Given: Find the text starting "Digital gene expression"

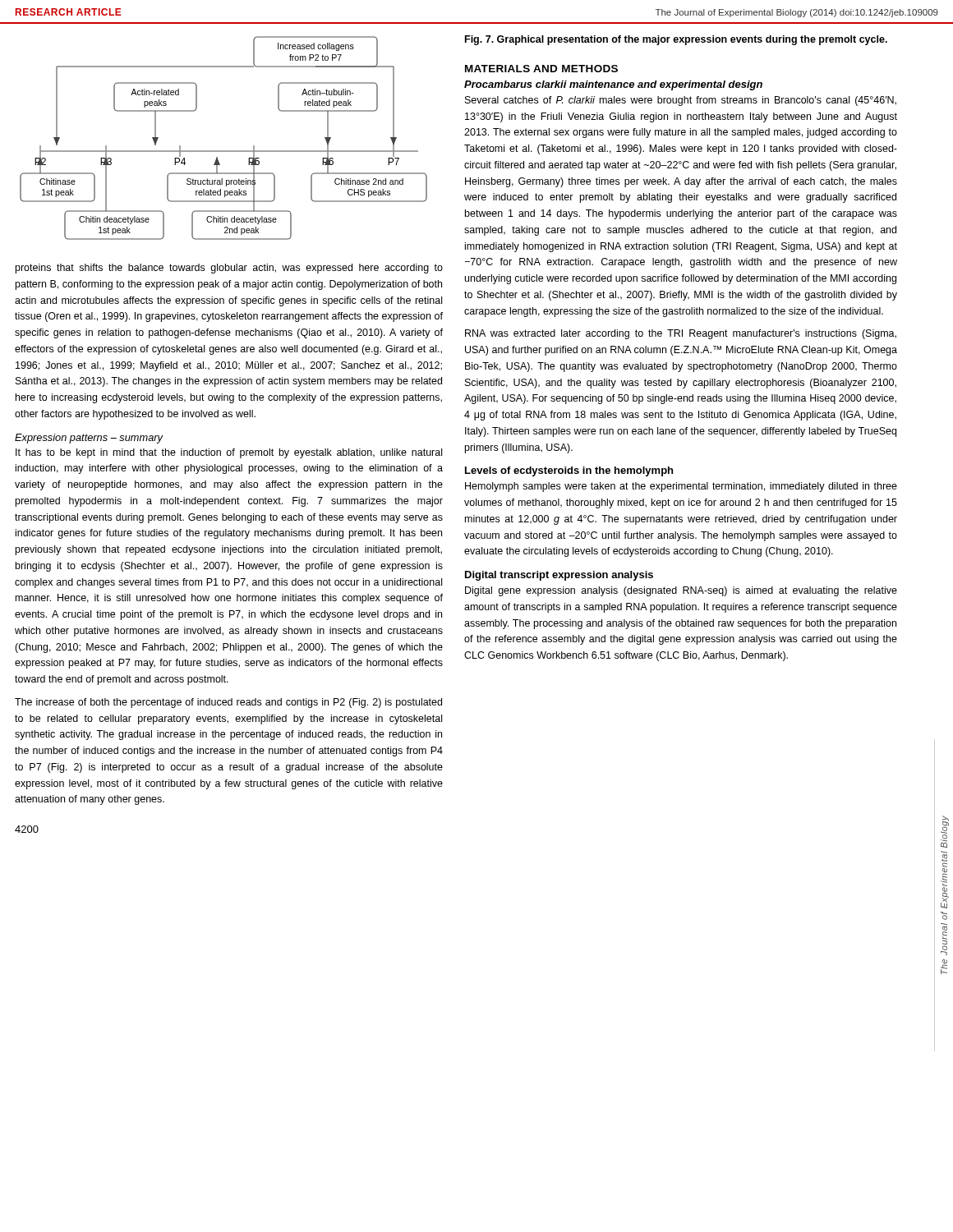Looking at the screenshot, I should 681,623.
